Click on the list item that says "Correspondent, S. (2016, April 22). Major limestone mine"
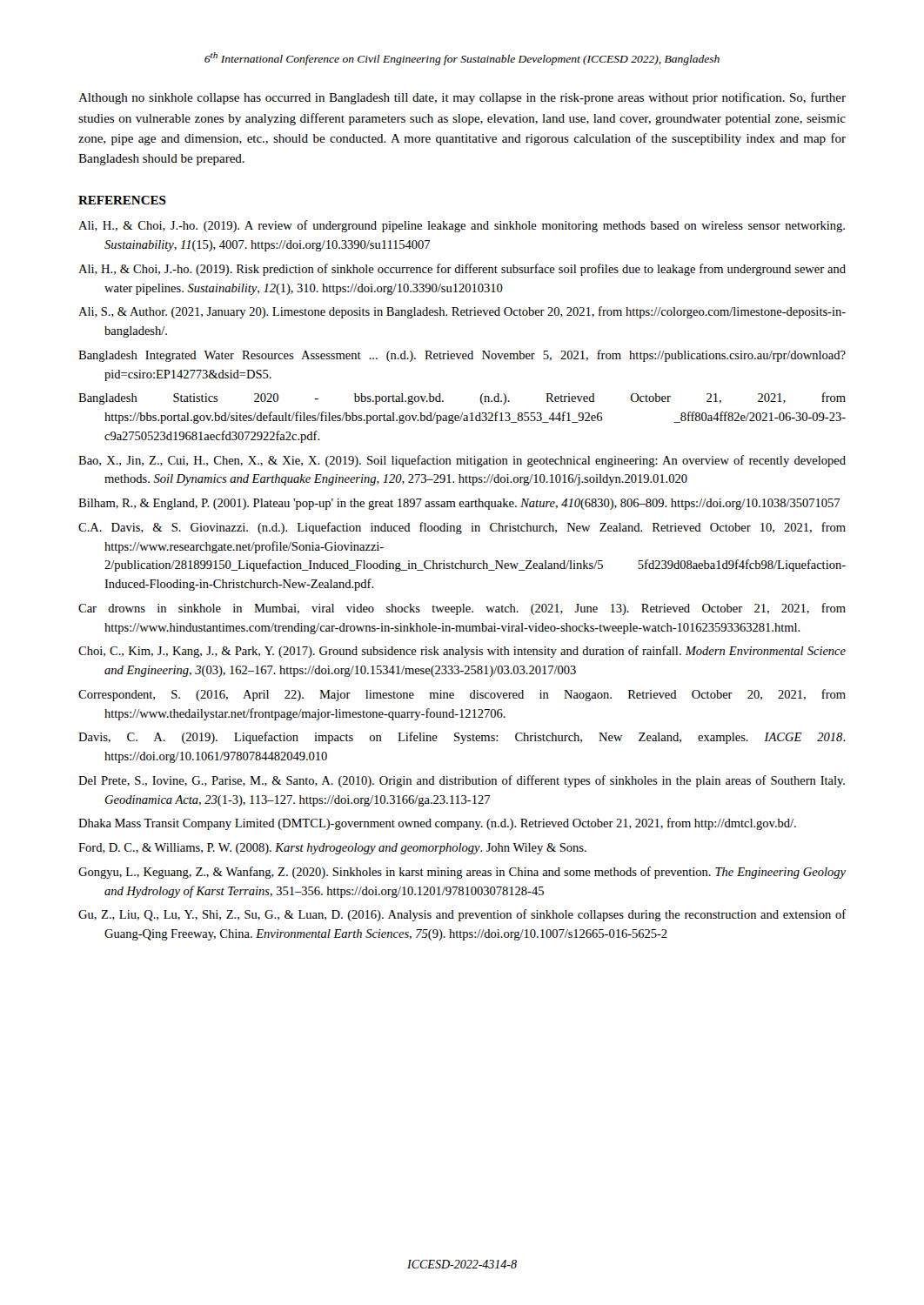The height and width of the screenshot is (1305, 924). coord(462,704)
